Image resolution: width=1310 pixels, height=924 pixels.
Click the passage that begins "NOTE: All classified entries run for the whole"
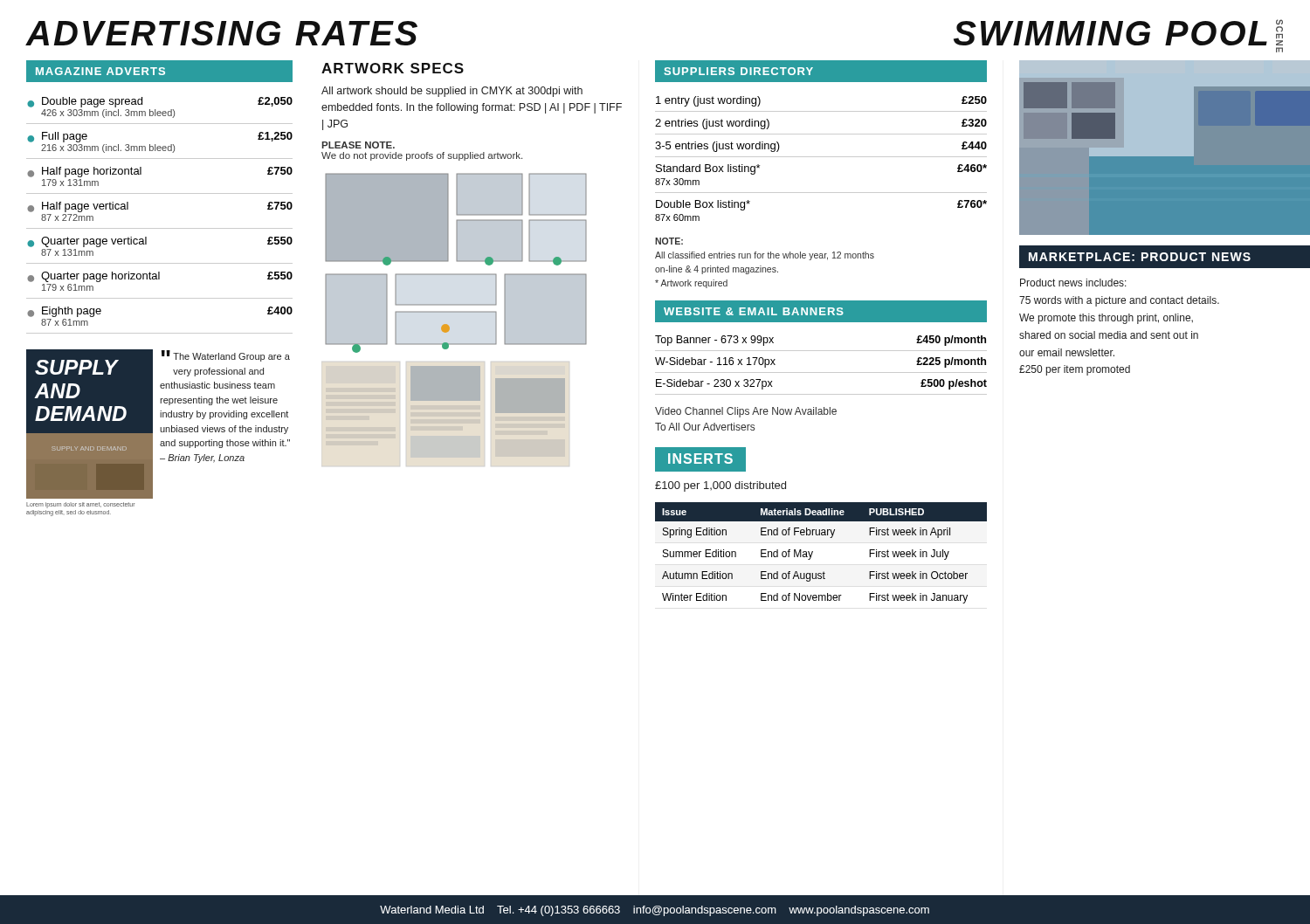coord(765,262)
